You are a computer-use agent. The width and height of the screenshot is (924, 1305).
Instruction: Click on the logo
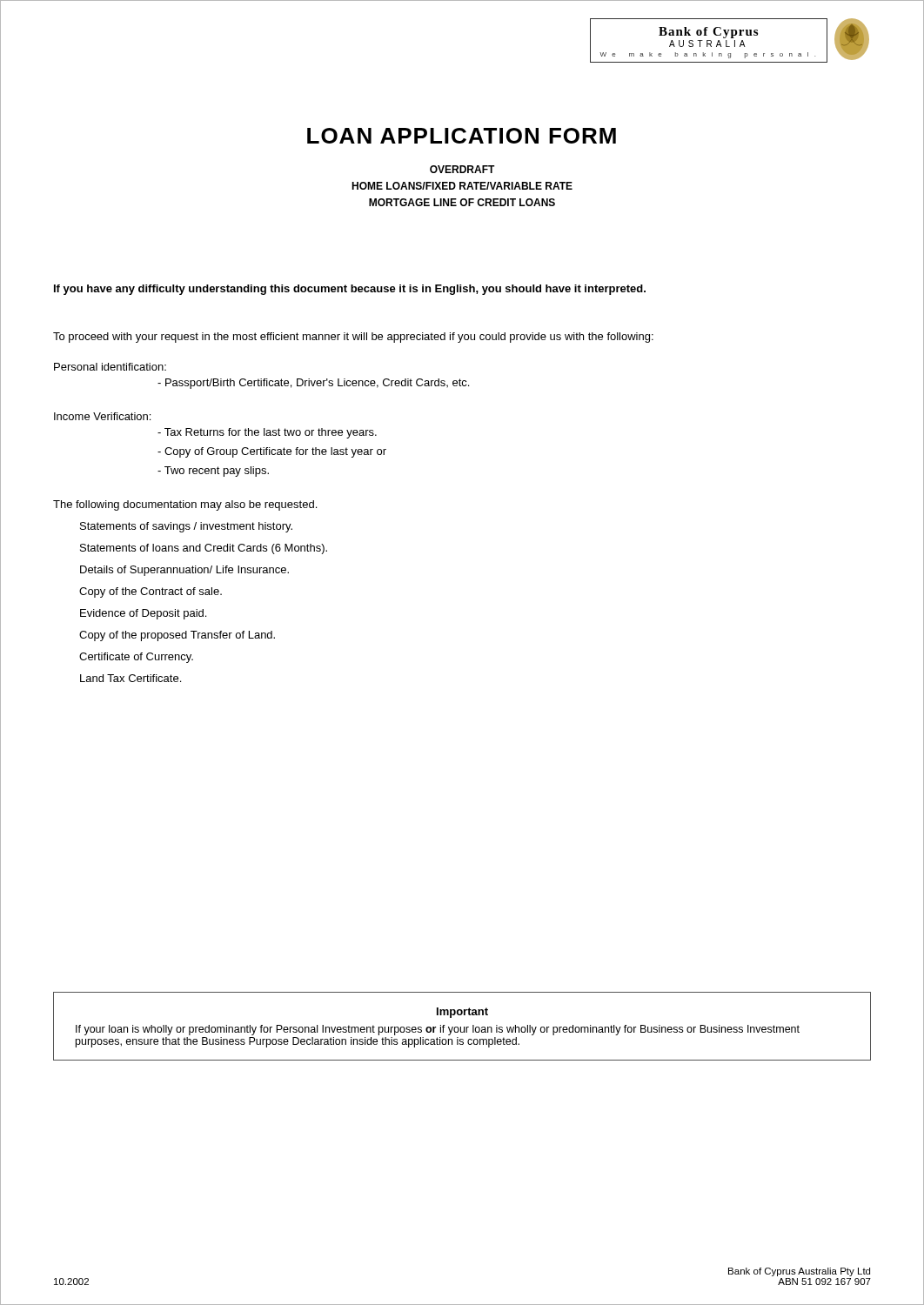coord(731,40)
